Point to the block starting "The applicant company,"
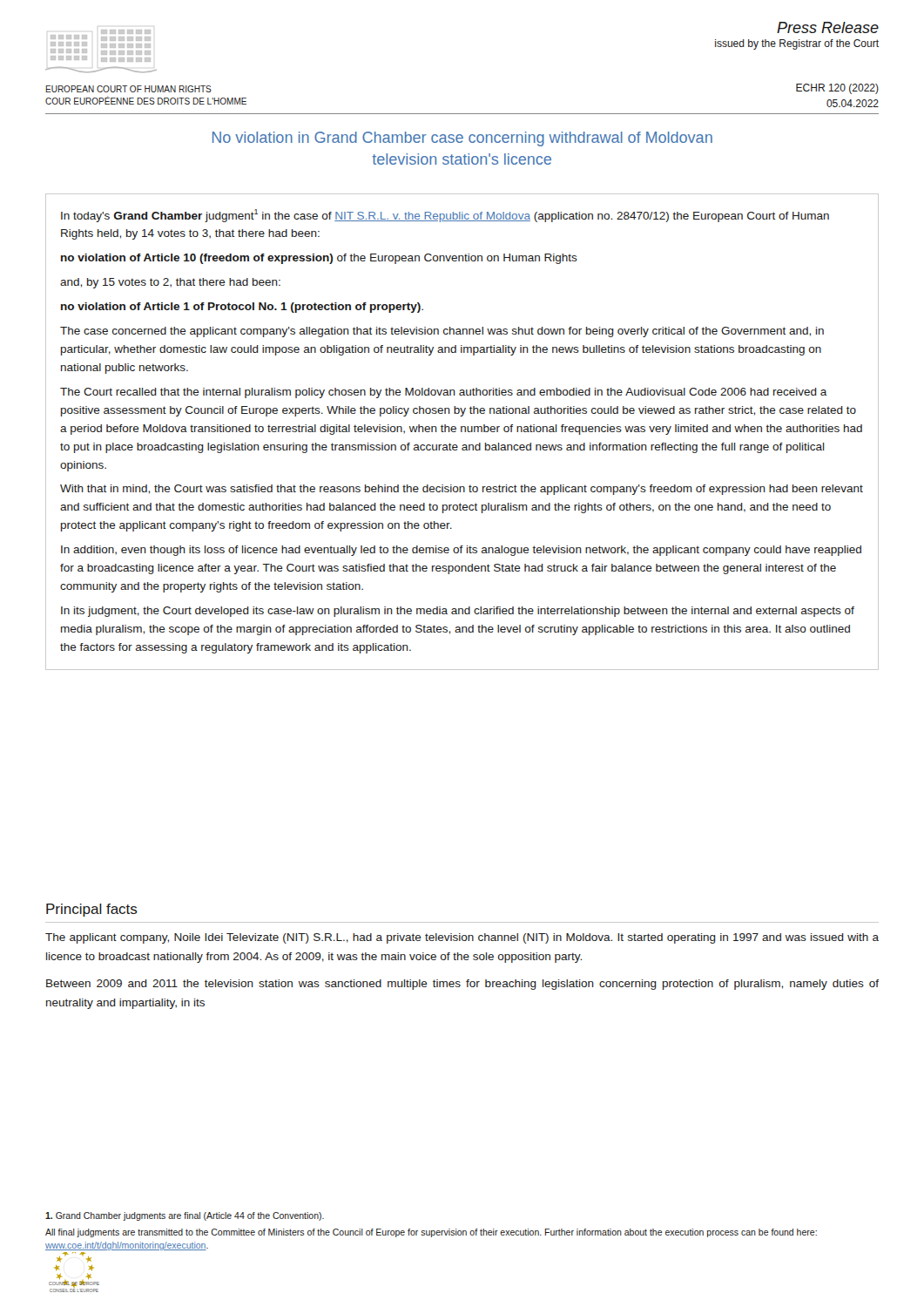Viewport: 924px width, 1307px height. tap(462, 970)
